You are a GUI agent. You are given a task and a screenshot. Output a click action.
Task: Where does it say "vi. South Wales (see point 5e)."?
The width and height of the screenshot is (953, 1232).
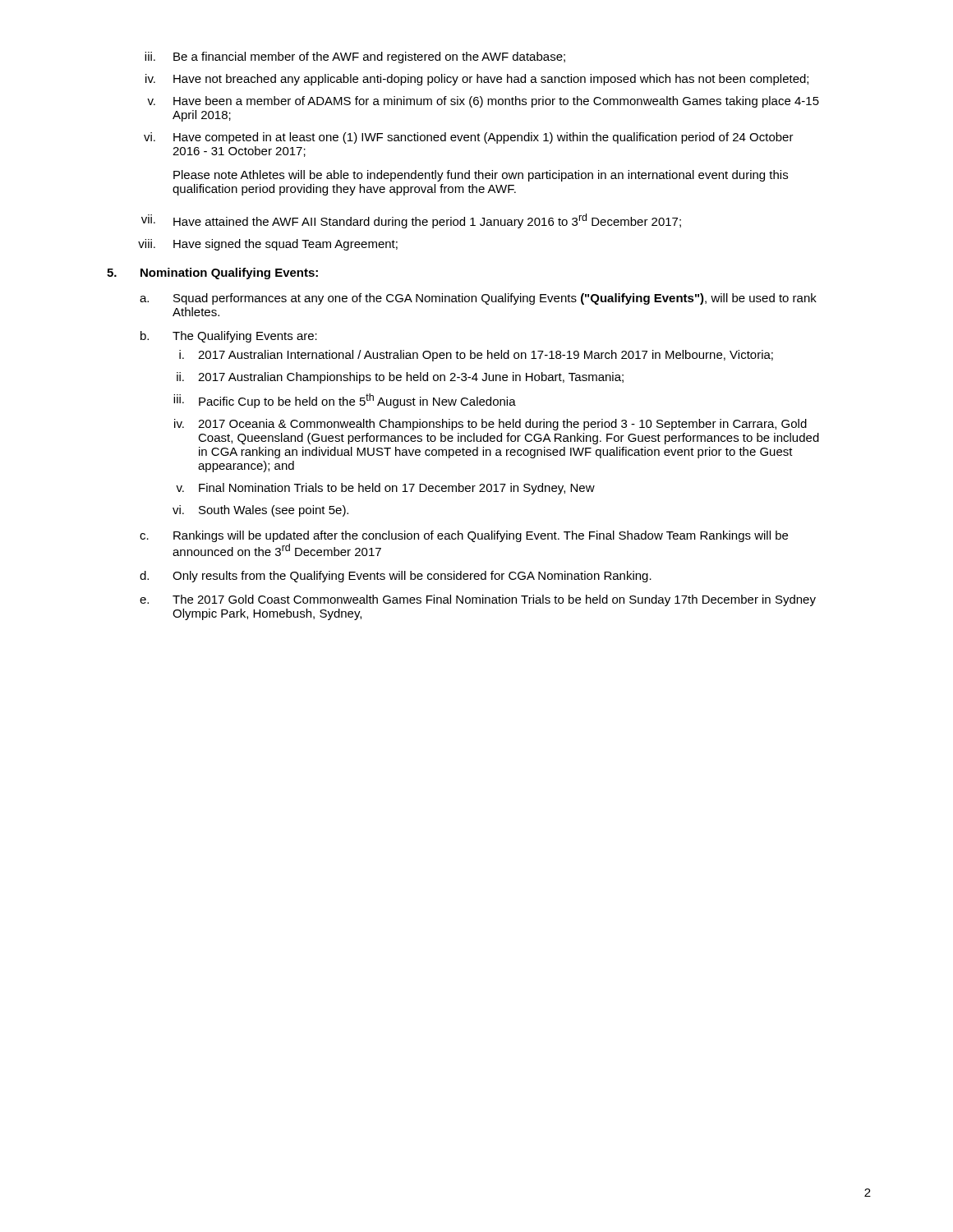260,511
